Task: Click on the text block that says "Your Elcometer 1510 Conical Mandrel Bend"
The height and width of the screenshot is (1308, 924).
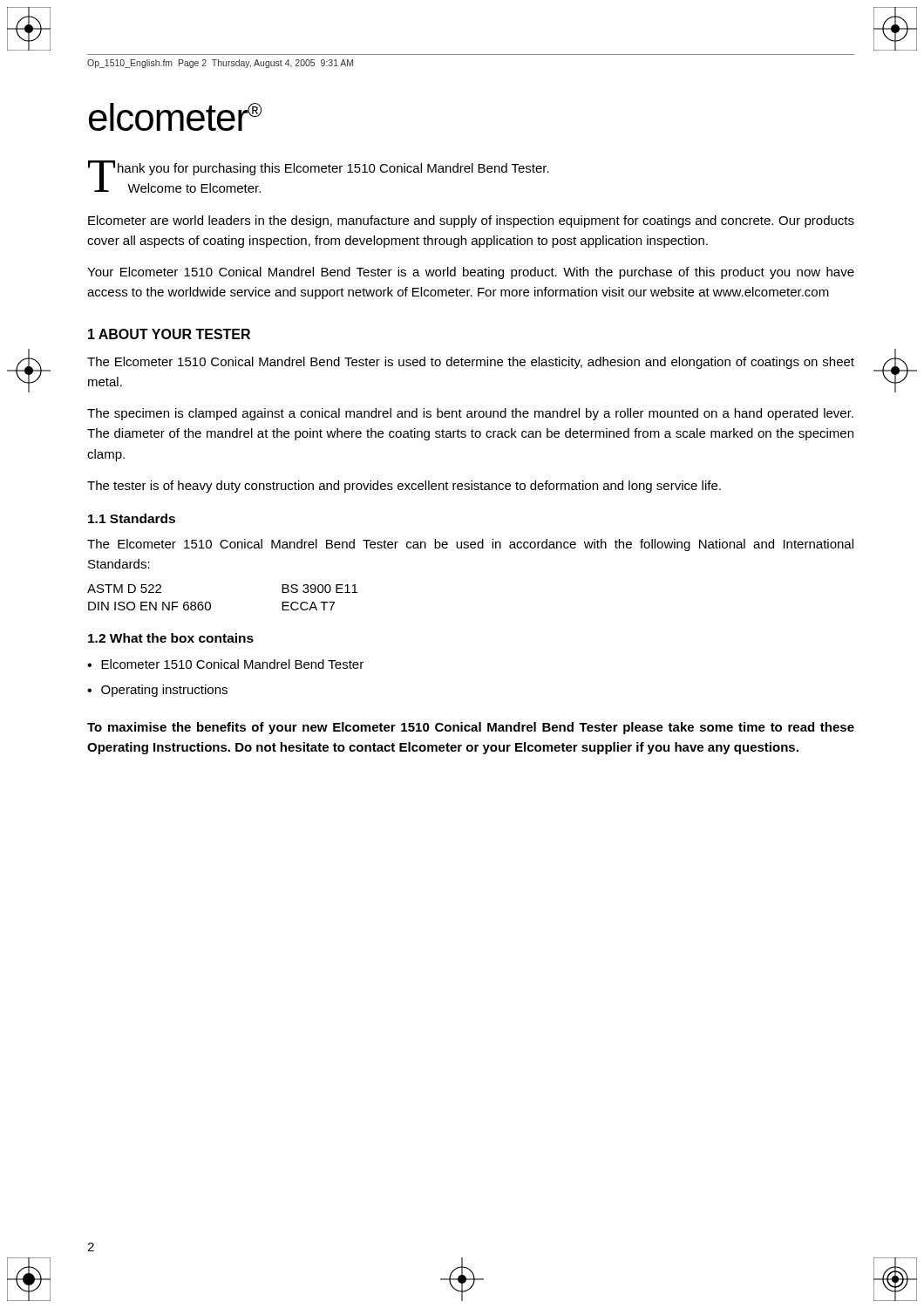Action: pos(471,282)
